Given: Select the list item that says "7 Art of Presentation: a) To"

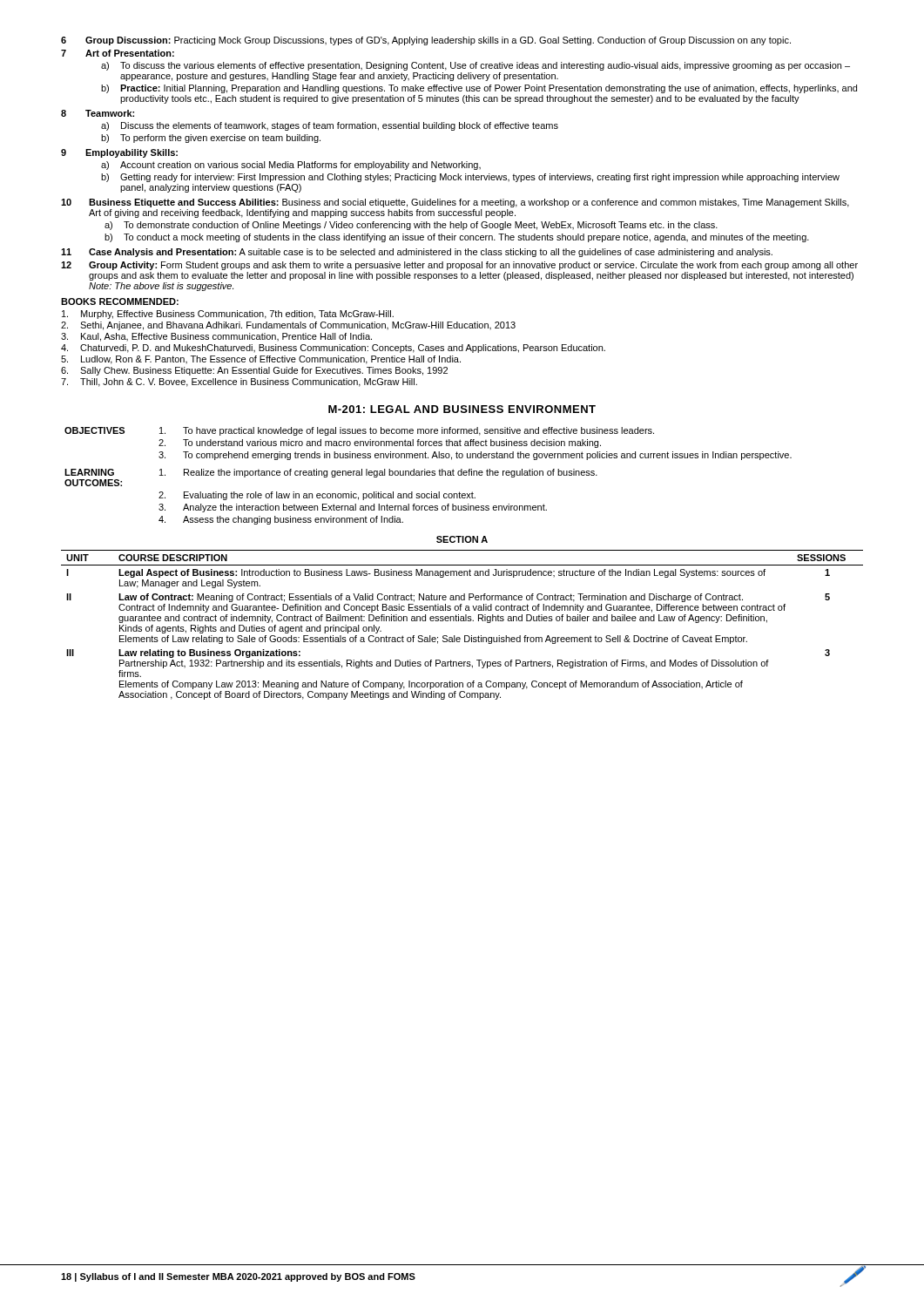Looking at the screenshot, I should point(462,77).
